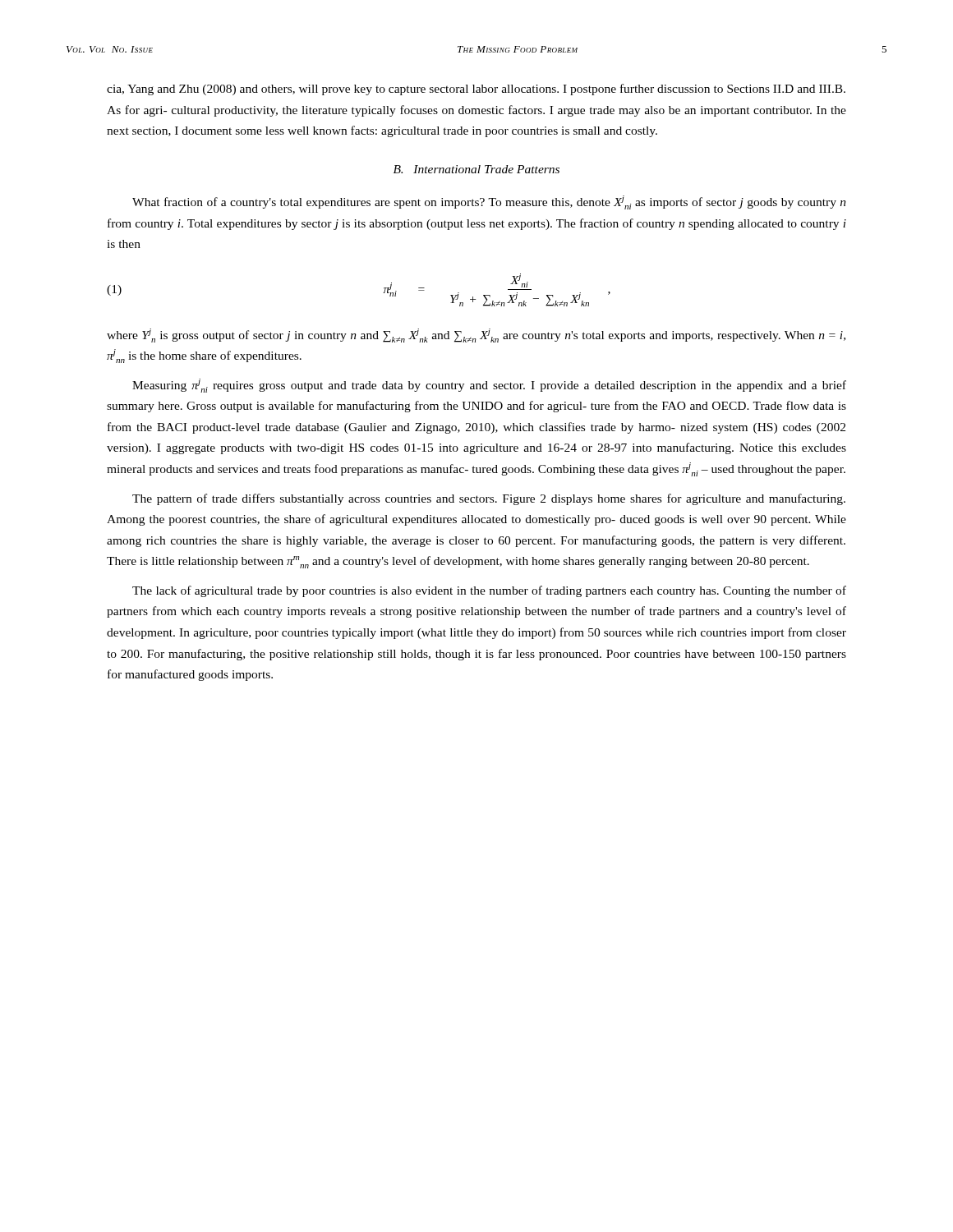Where is the passage that starts "What fraction of a country's total"?

click(x=476, y=222)
